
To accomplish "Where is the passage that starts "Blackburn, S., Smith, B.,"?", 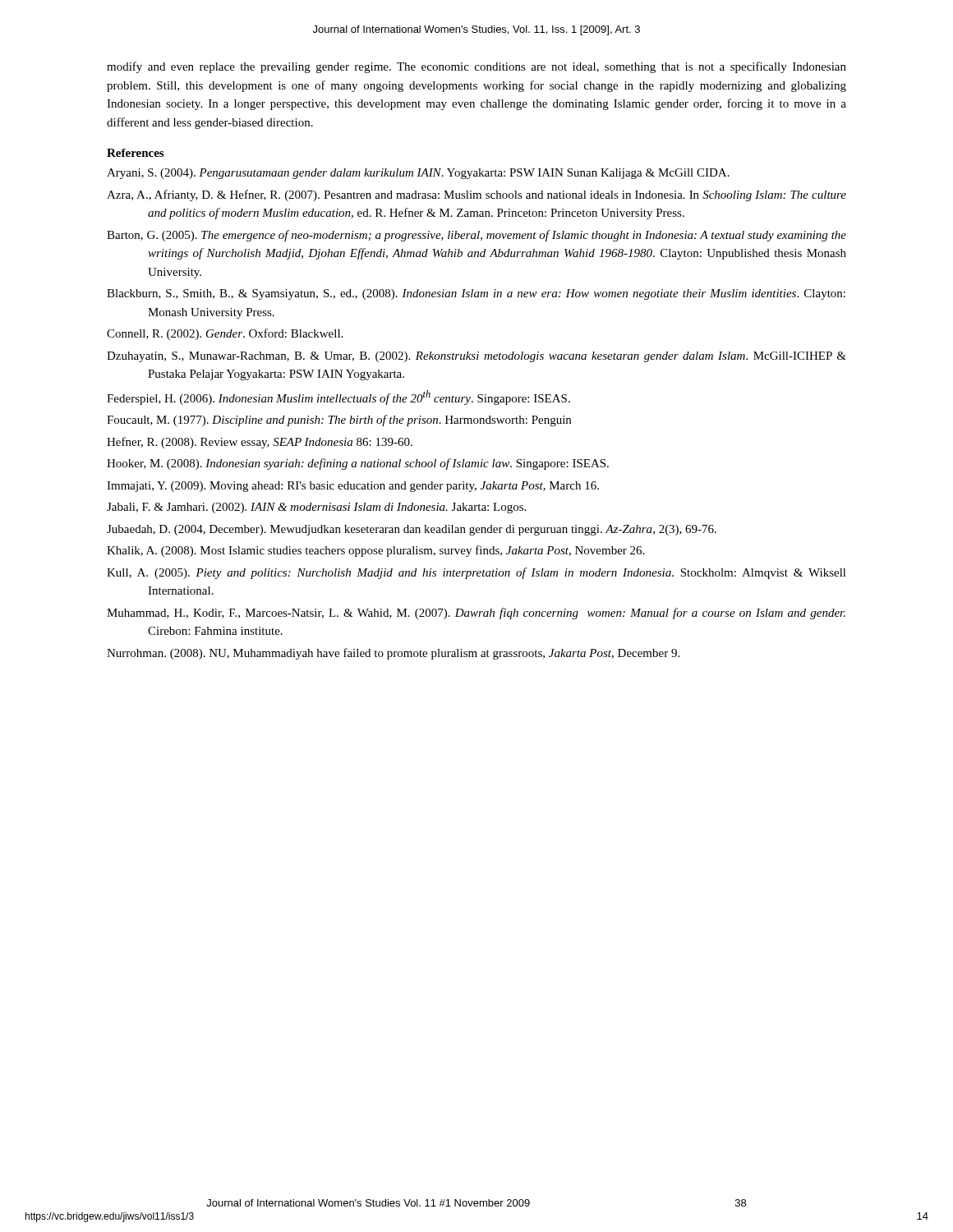I will coord(476,302).
